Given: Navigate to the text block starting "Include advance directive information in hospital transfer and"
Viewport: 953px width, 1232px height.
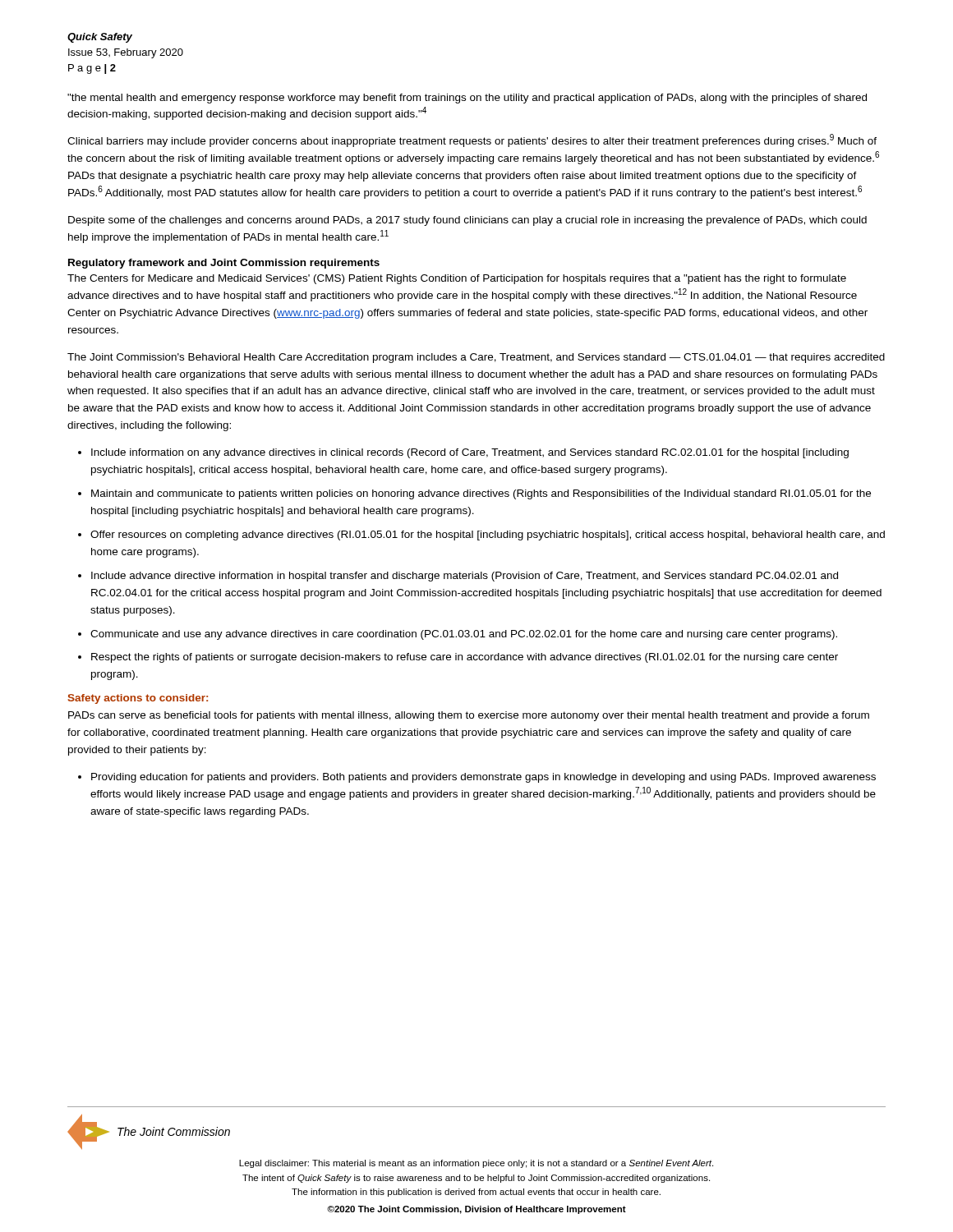Looking at the screenshot, I should 486,592.
